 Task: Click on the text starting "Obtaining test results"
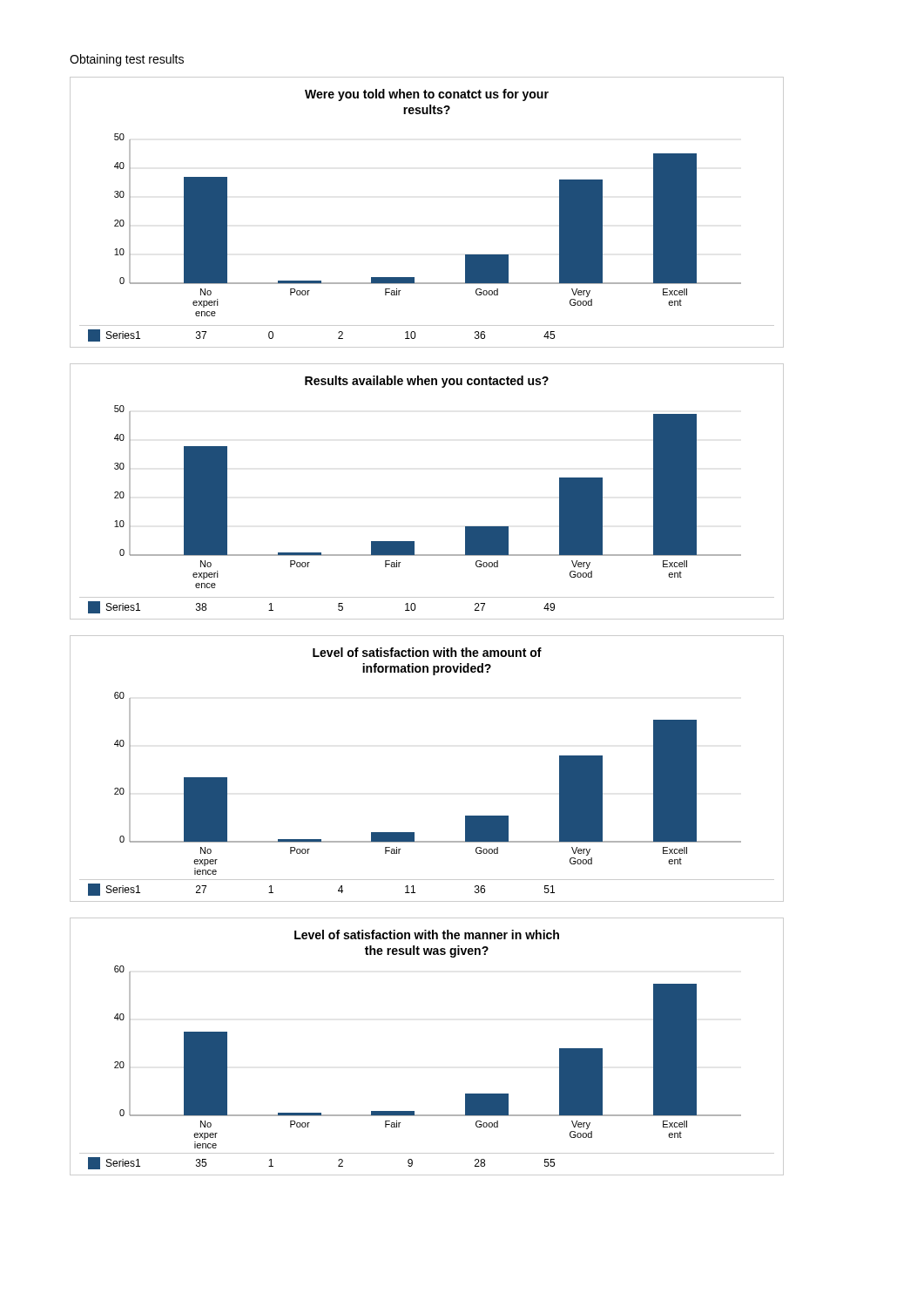tap(127, 59)
